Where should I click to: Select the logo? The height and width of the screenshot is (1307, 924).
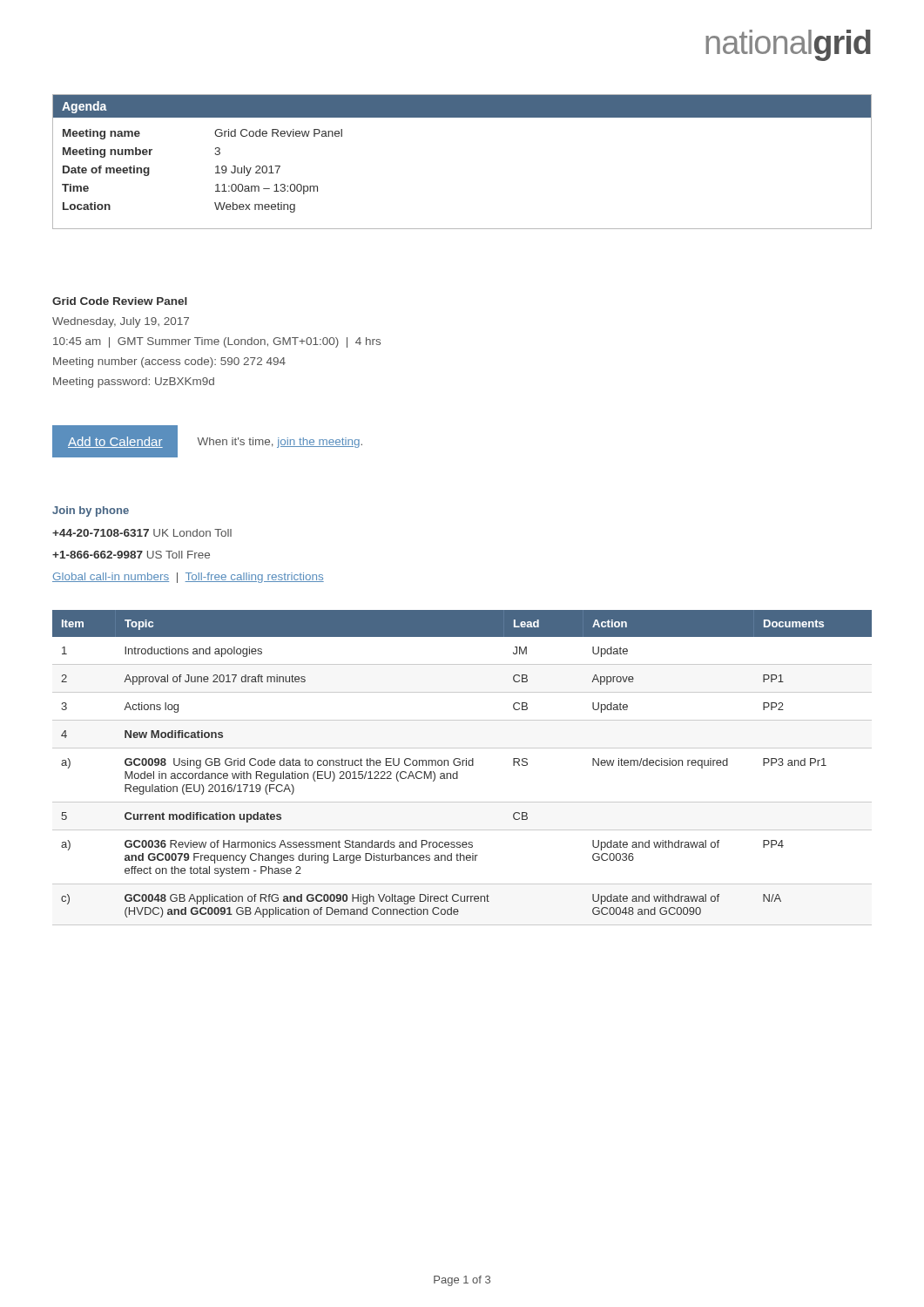pyautogui.click(x=788, y=43)
